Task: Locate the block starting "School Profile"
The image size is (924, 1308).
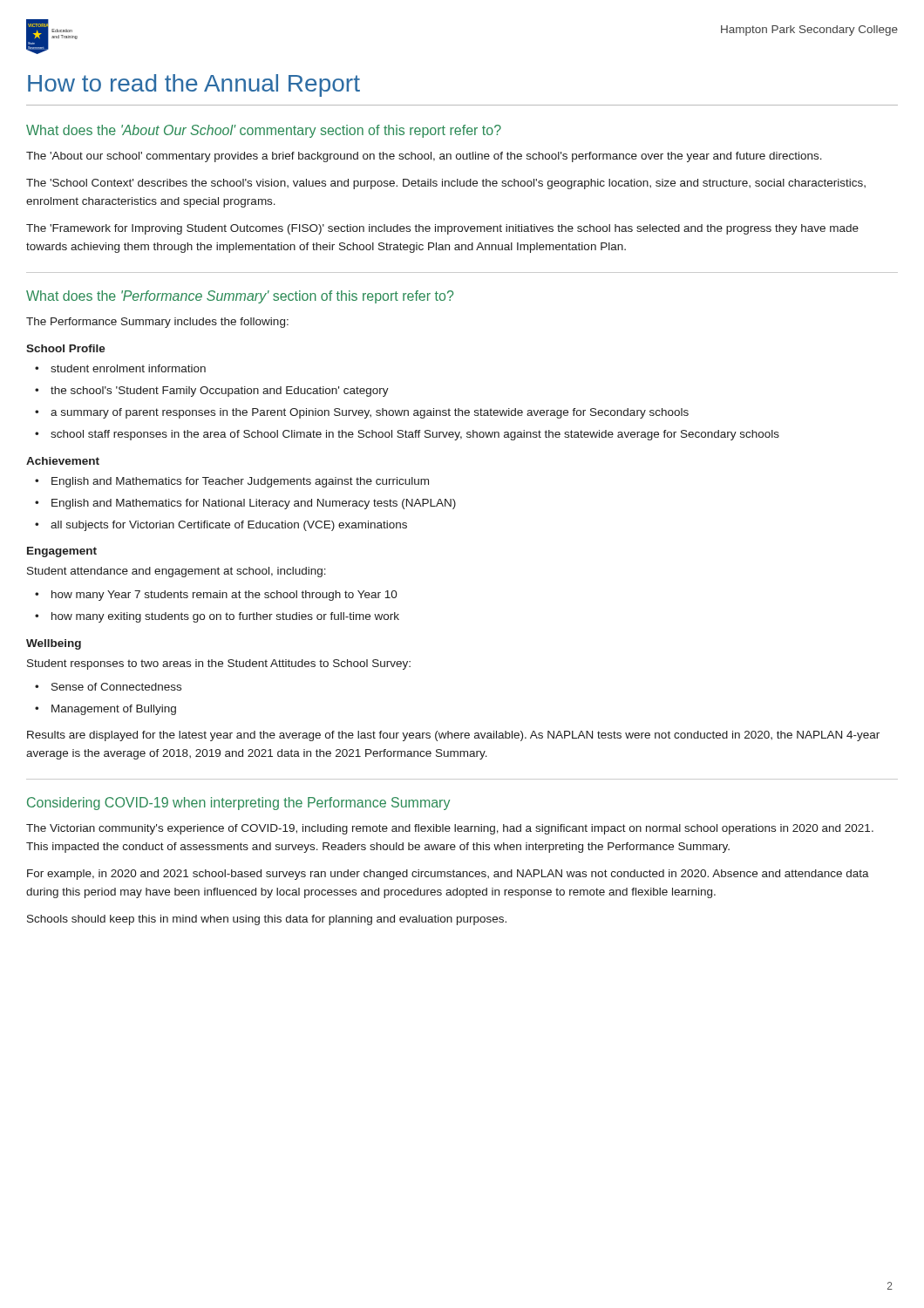Action: click(66, 348)
